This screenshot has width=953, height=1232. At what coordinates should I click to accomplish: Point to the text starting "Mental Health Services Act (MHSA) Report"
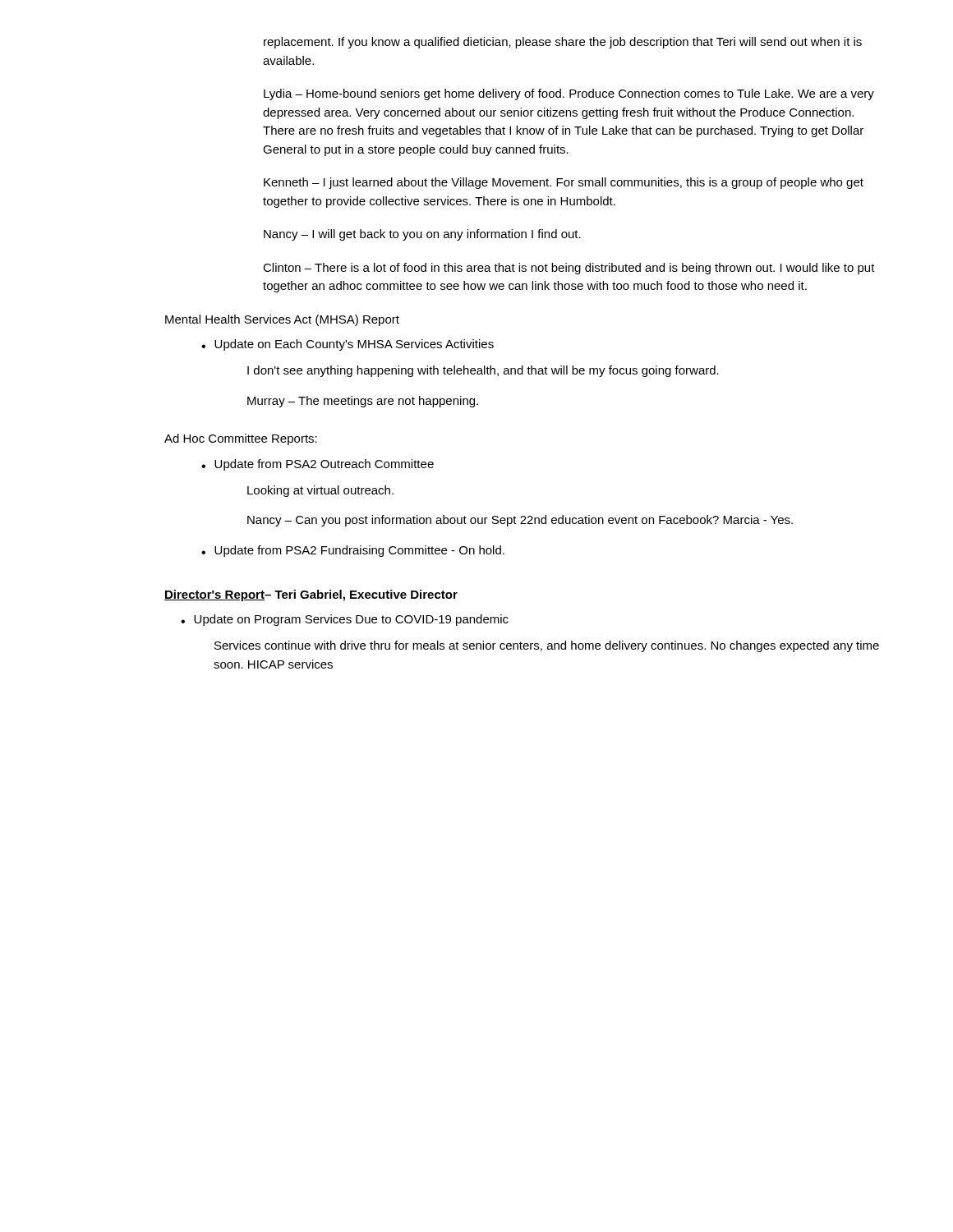pyautogui.click(x=282, y=319)
